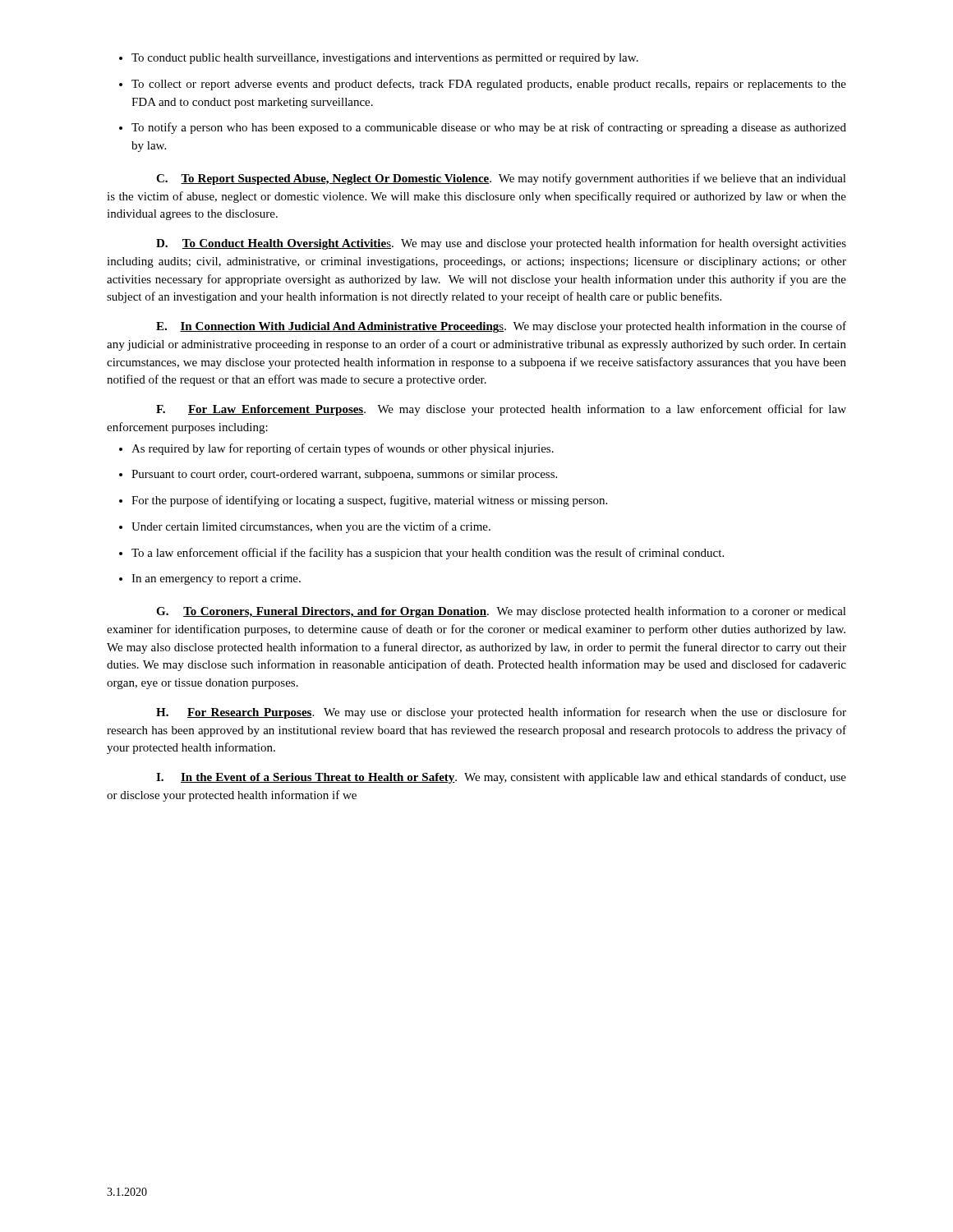Screen dimensions: 1232x953
Task: Navigate to the element starting "F. For Law Enforcement Purposes. We may"
Action: [x=476, y=418]
